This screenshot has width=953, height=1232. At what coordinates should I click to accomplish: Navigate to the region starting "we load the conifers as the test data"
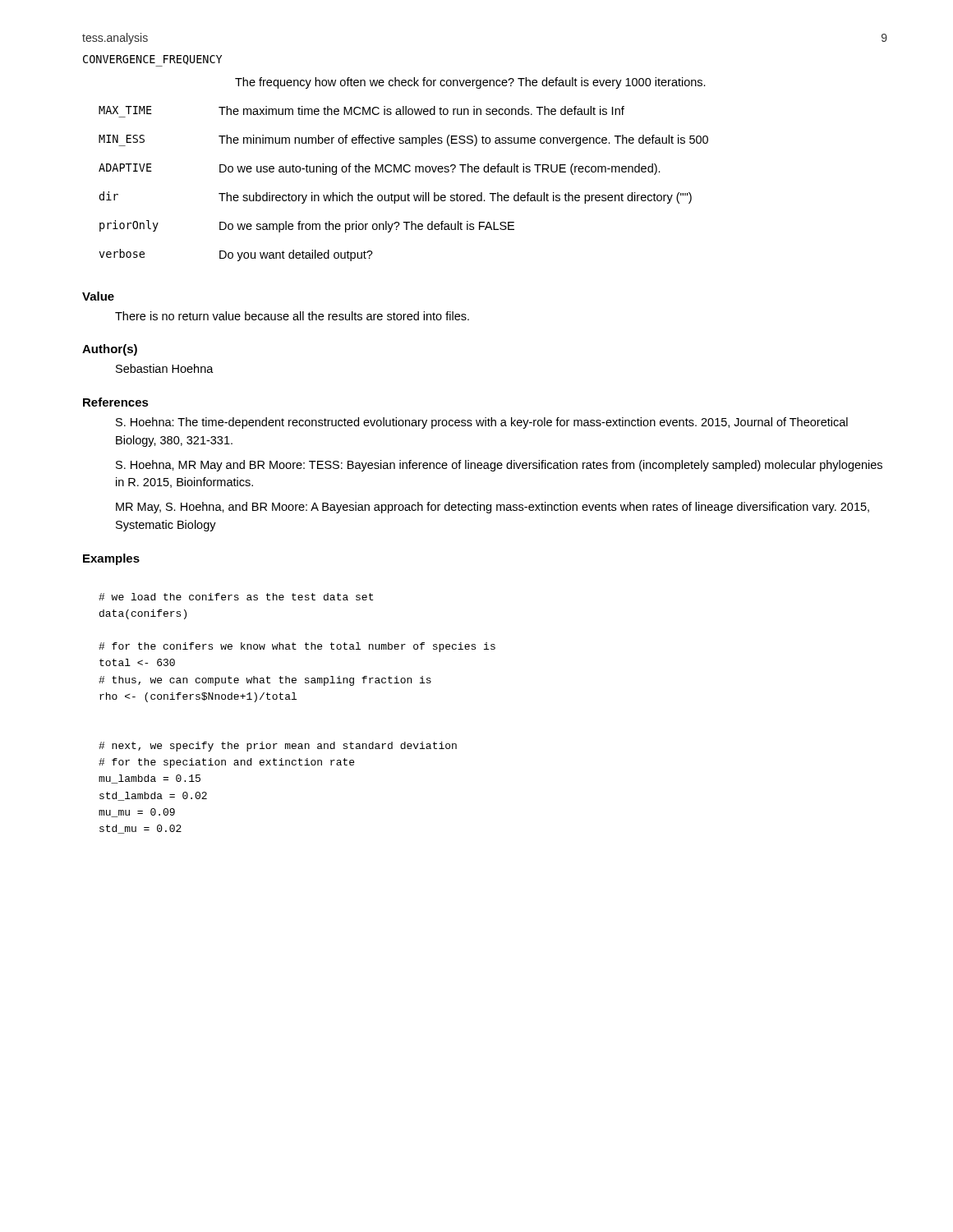click(x=236, y=597)
